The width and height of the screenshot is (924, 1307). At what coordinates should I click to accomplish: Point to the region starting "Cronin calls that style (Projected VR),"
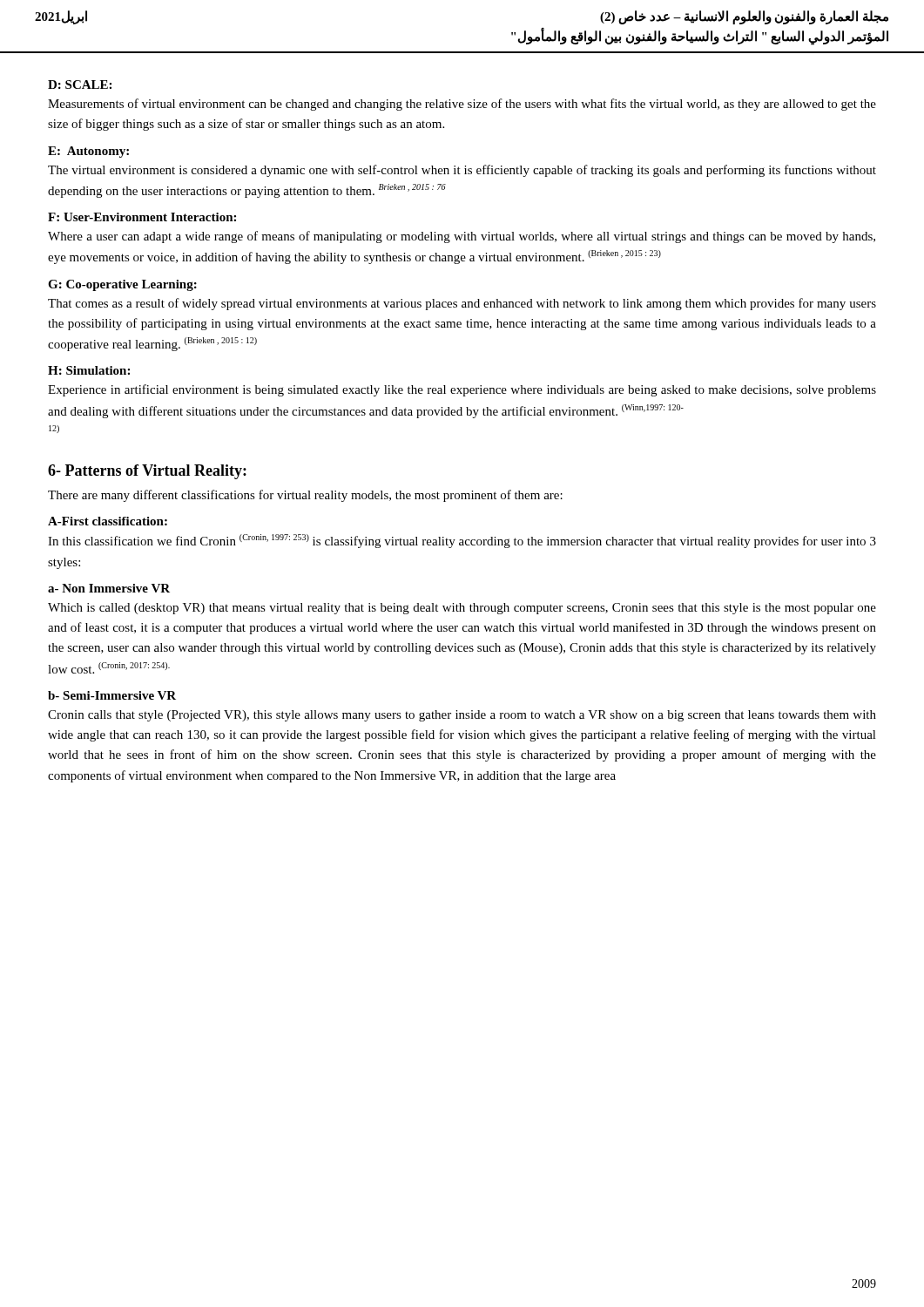click(462, 745)
